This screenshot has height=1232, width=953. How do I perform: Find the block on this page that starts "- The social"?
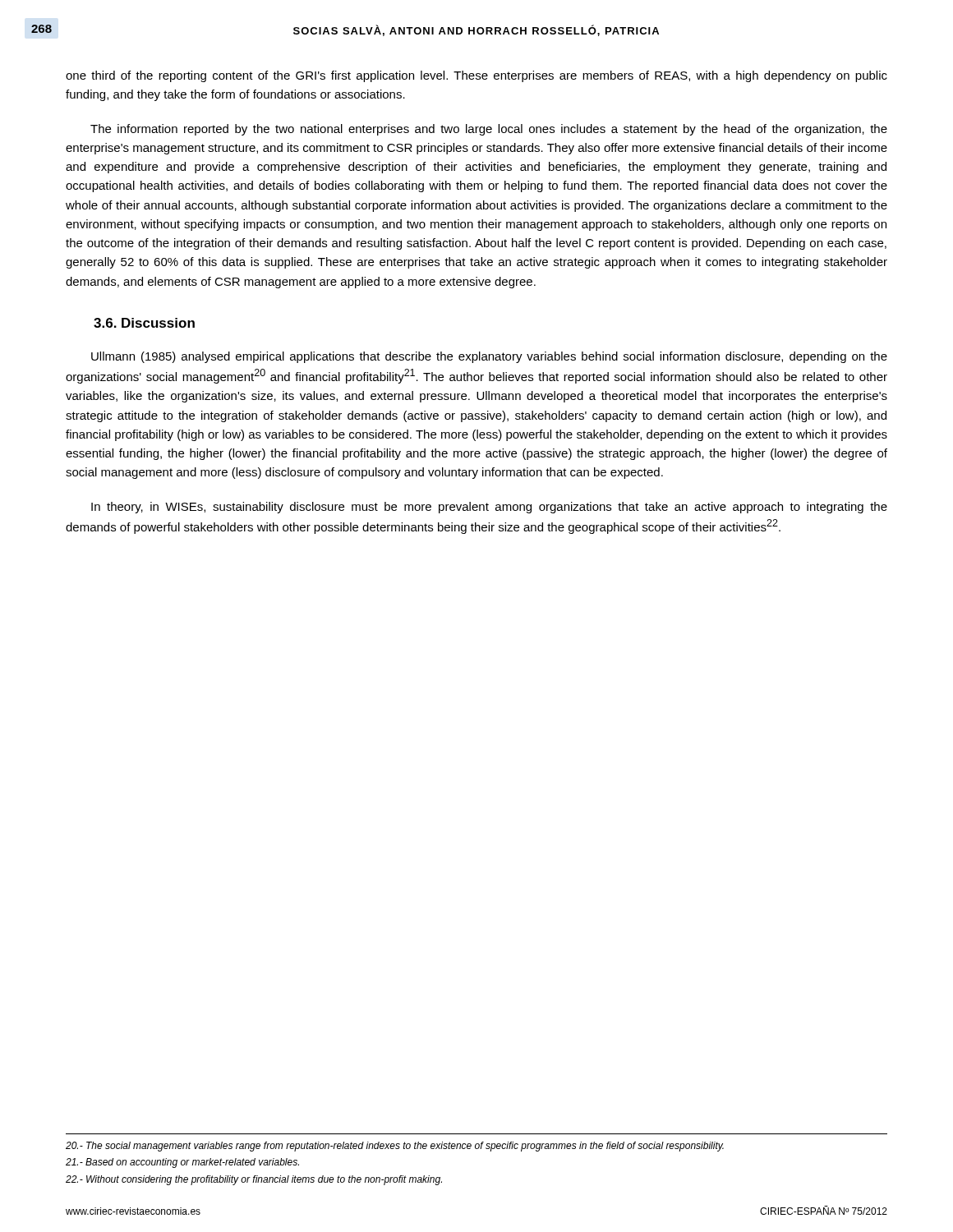(x=395, y=1146)
